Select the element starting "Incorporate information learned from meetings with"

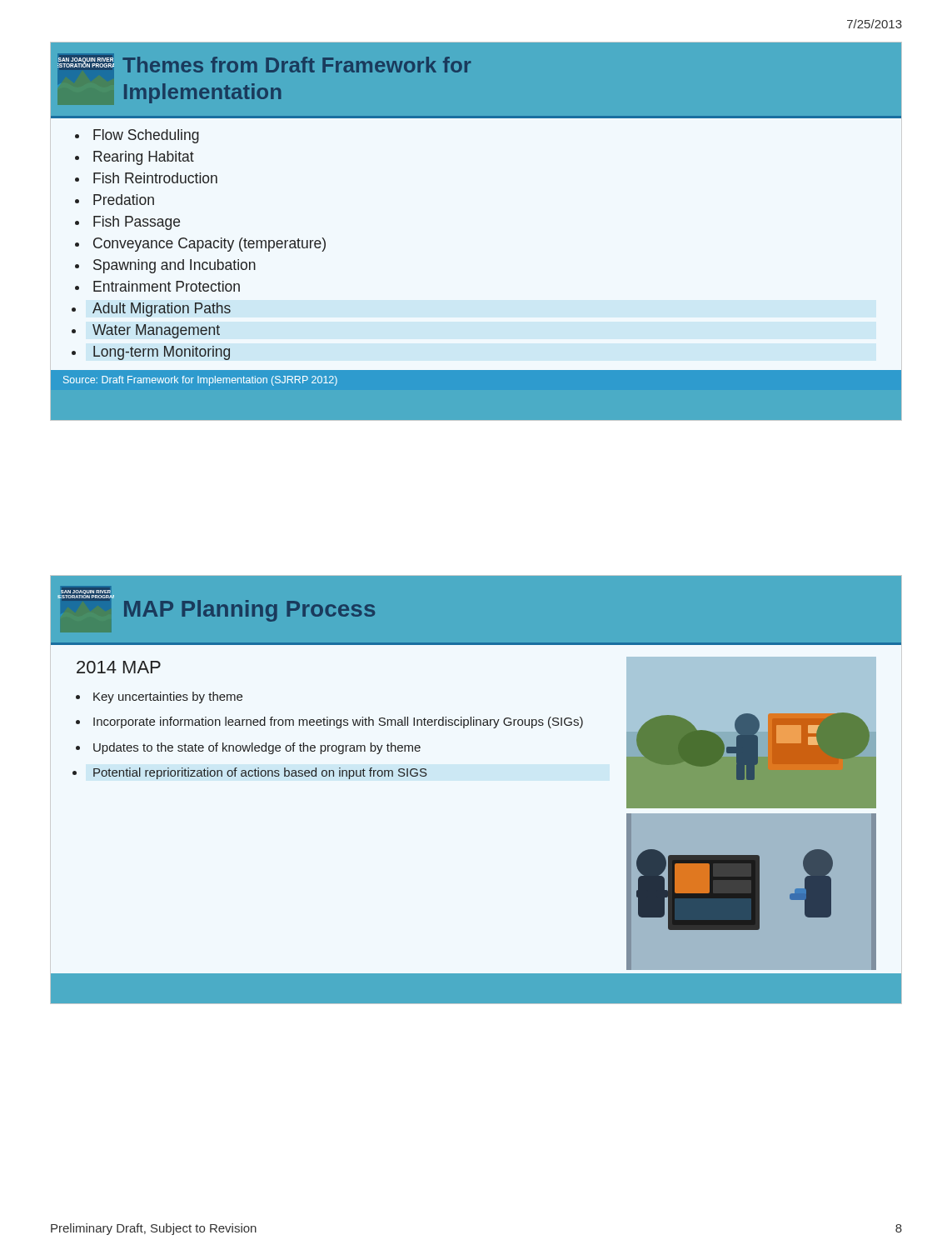[338, 721]
